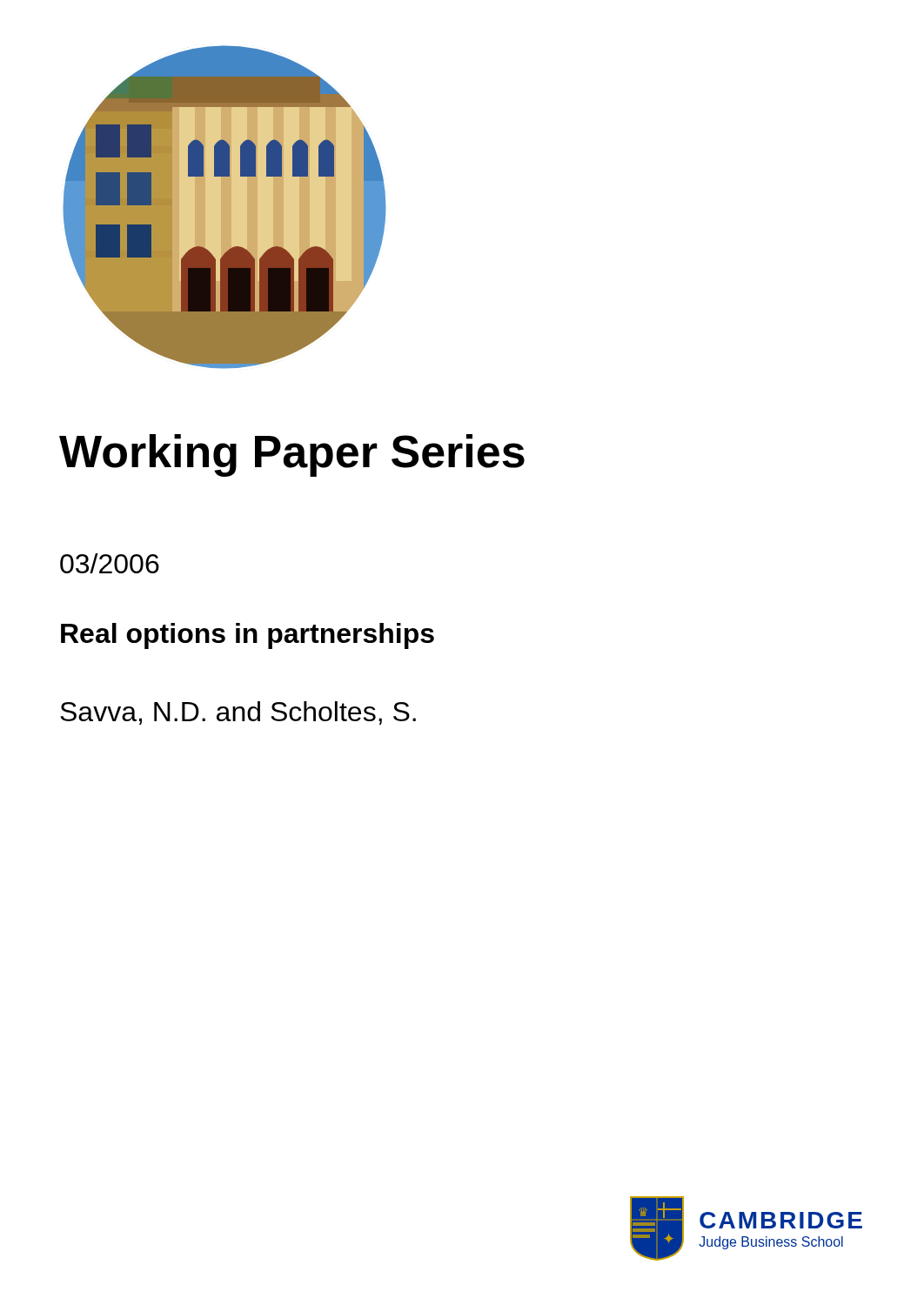The height and width of the screenshot is (1305, 924).
Task: Locate the photo
Action: point(224,207)
